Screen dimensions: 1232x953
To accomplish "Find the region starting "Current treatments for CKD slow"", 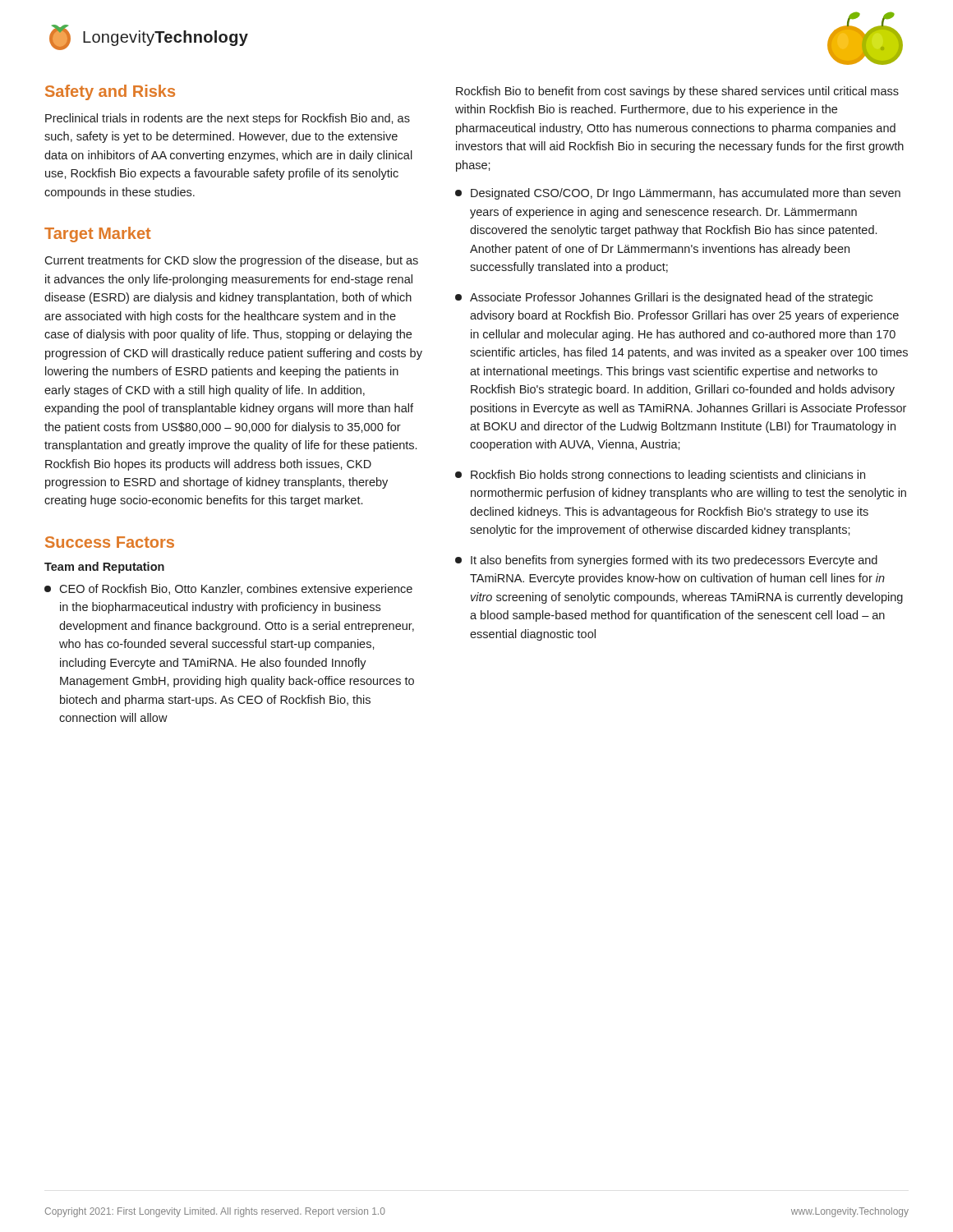I will [x=233, y=381].
